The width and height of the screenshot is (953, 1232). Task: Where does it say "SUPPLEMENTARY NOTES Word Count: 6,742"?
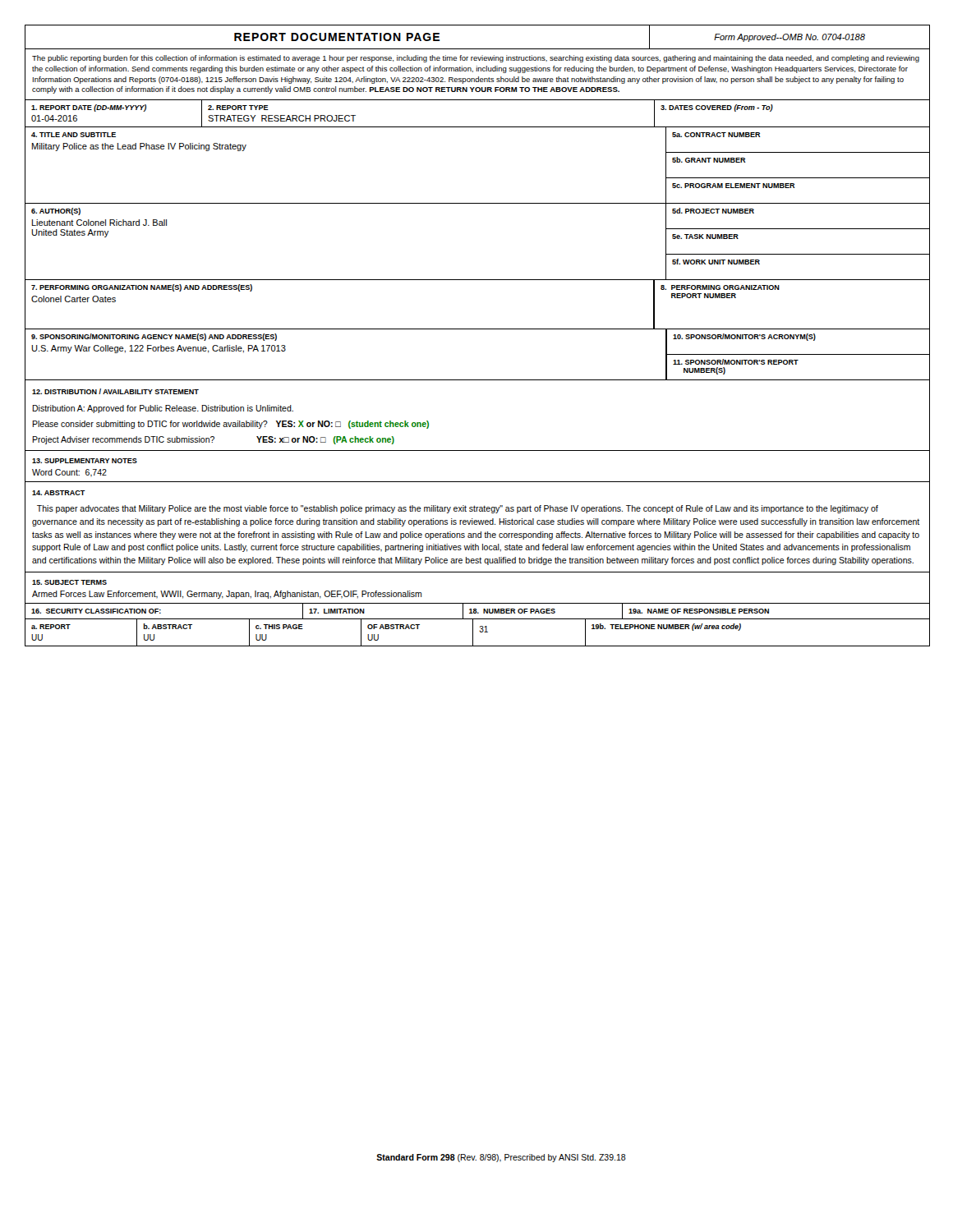pos(85,461)
